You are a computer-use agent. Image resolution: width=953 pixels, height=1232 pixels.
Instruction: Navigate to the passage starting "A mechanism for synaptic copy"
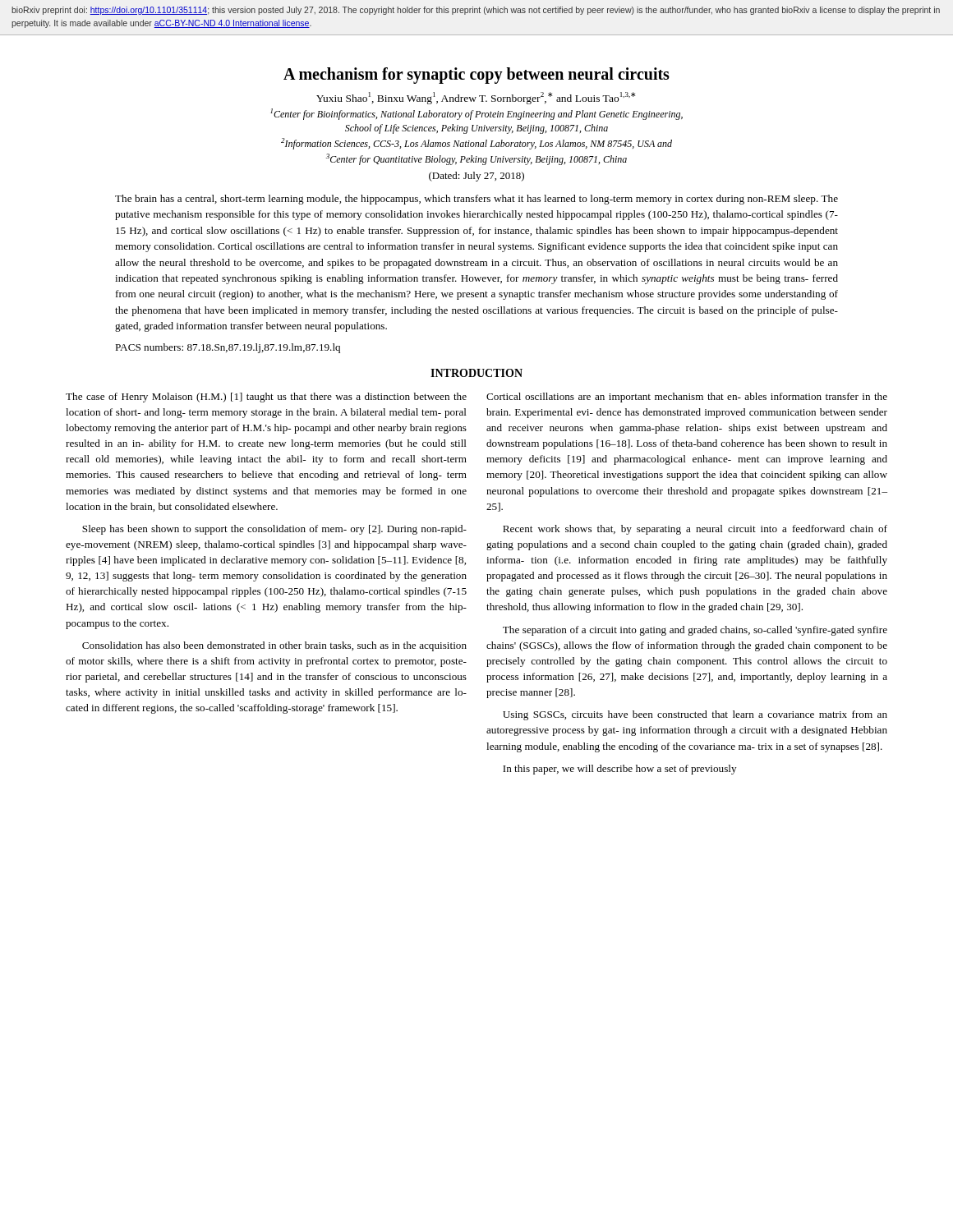476,73
